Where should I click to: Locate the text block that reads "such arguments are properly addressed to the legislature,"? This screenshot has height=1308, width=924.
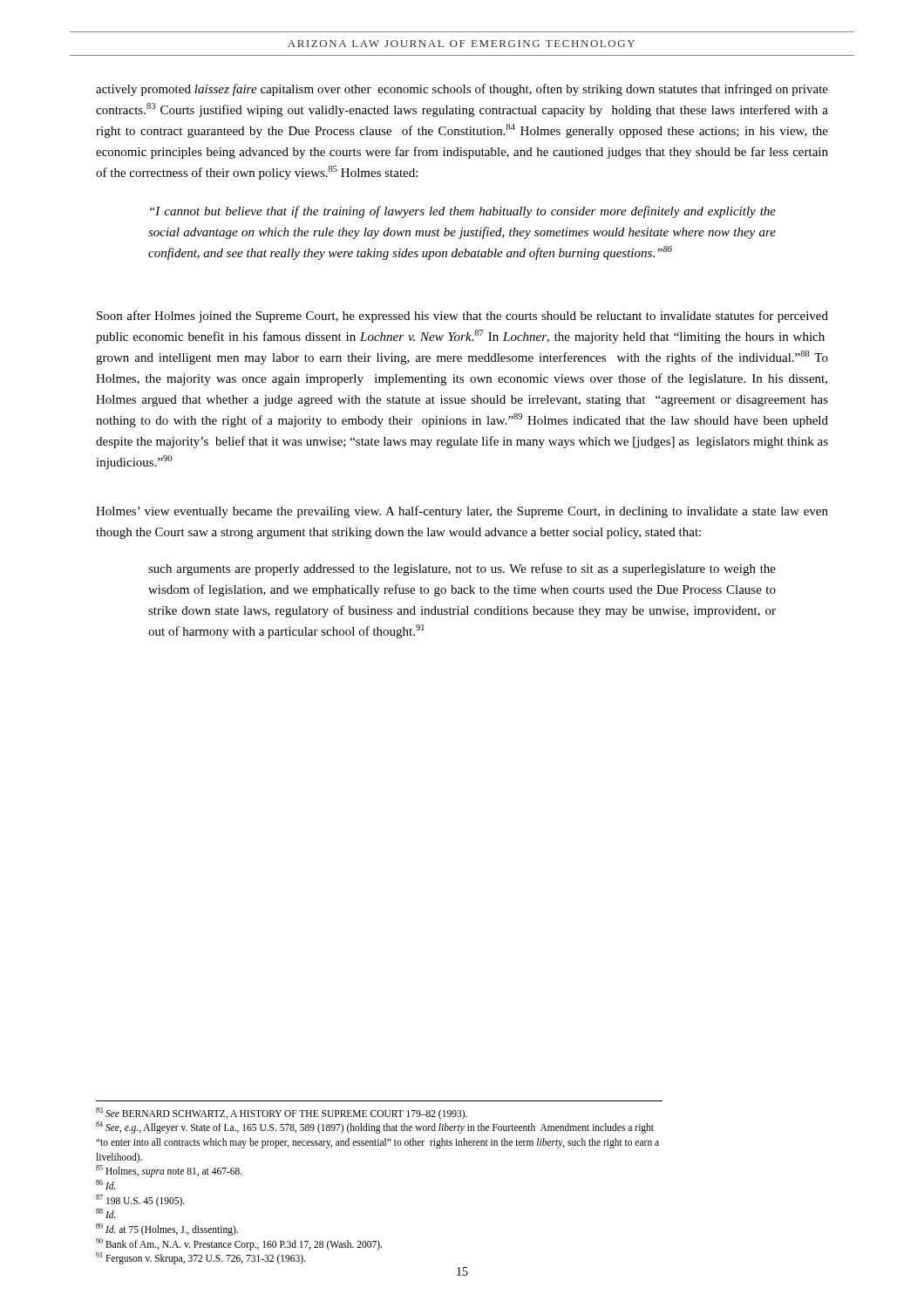462,600
